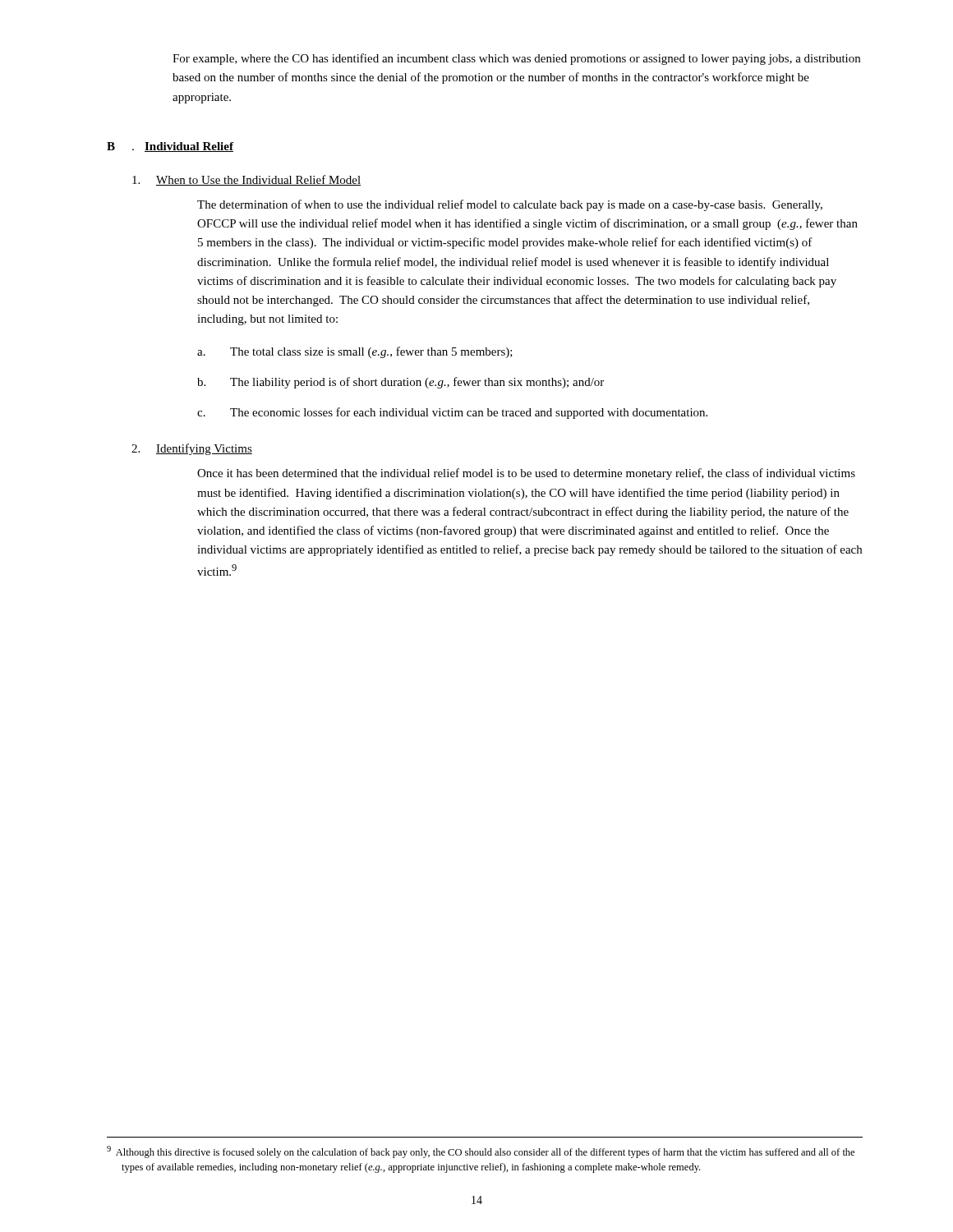Select the element starting "For example, where the"
This screenshot has height=1232, width=953.
coord(517,77)
